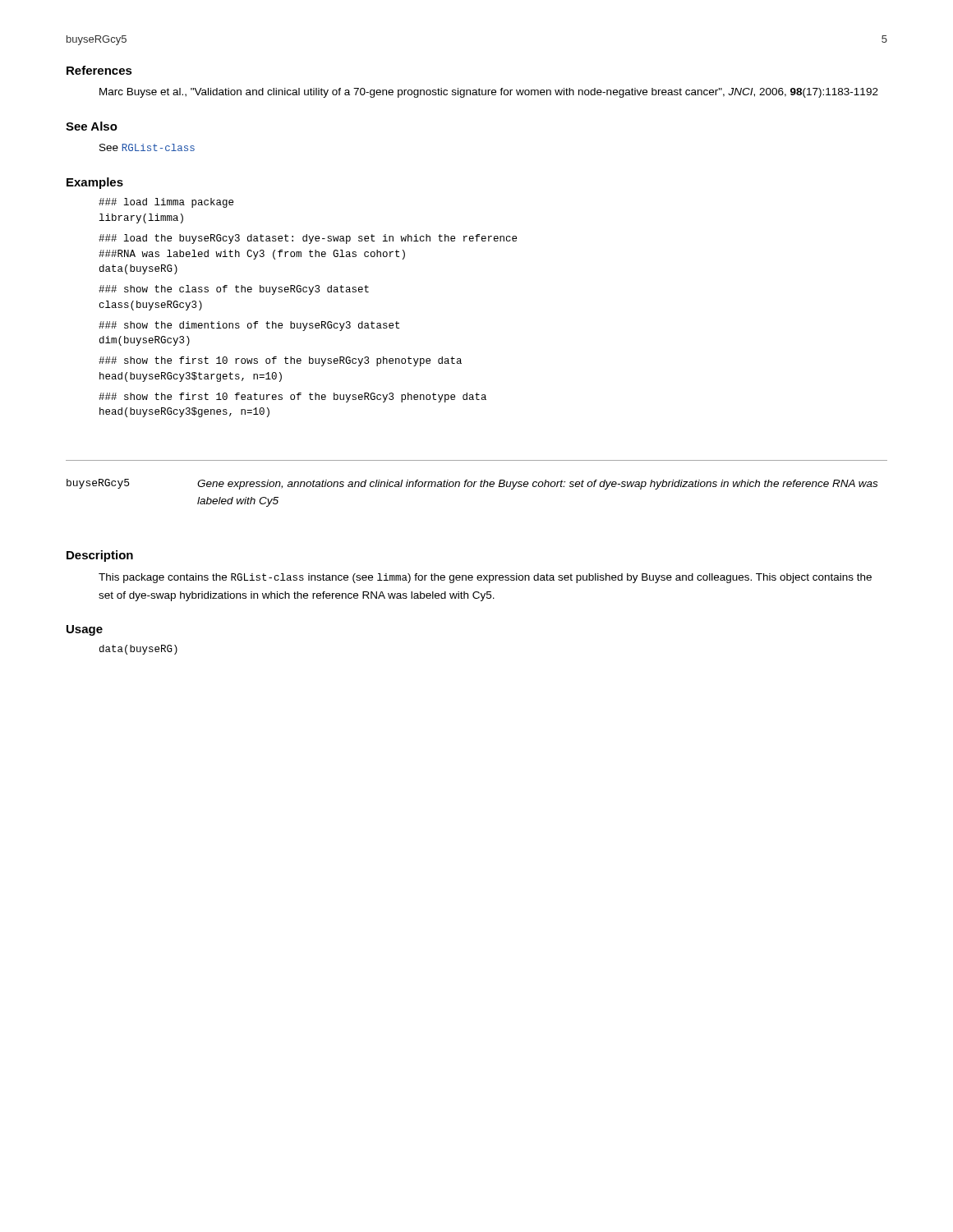Viewport: 953px width, 1232px height.
Task: Point to the text block starting "### load the buyseRGcy3 dataset: dye-swap set in"
Action: (x=308, y=254)
